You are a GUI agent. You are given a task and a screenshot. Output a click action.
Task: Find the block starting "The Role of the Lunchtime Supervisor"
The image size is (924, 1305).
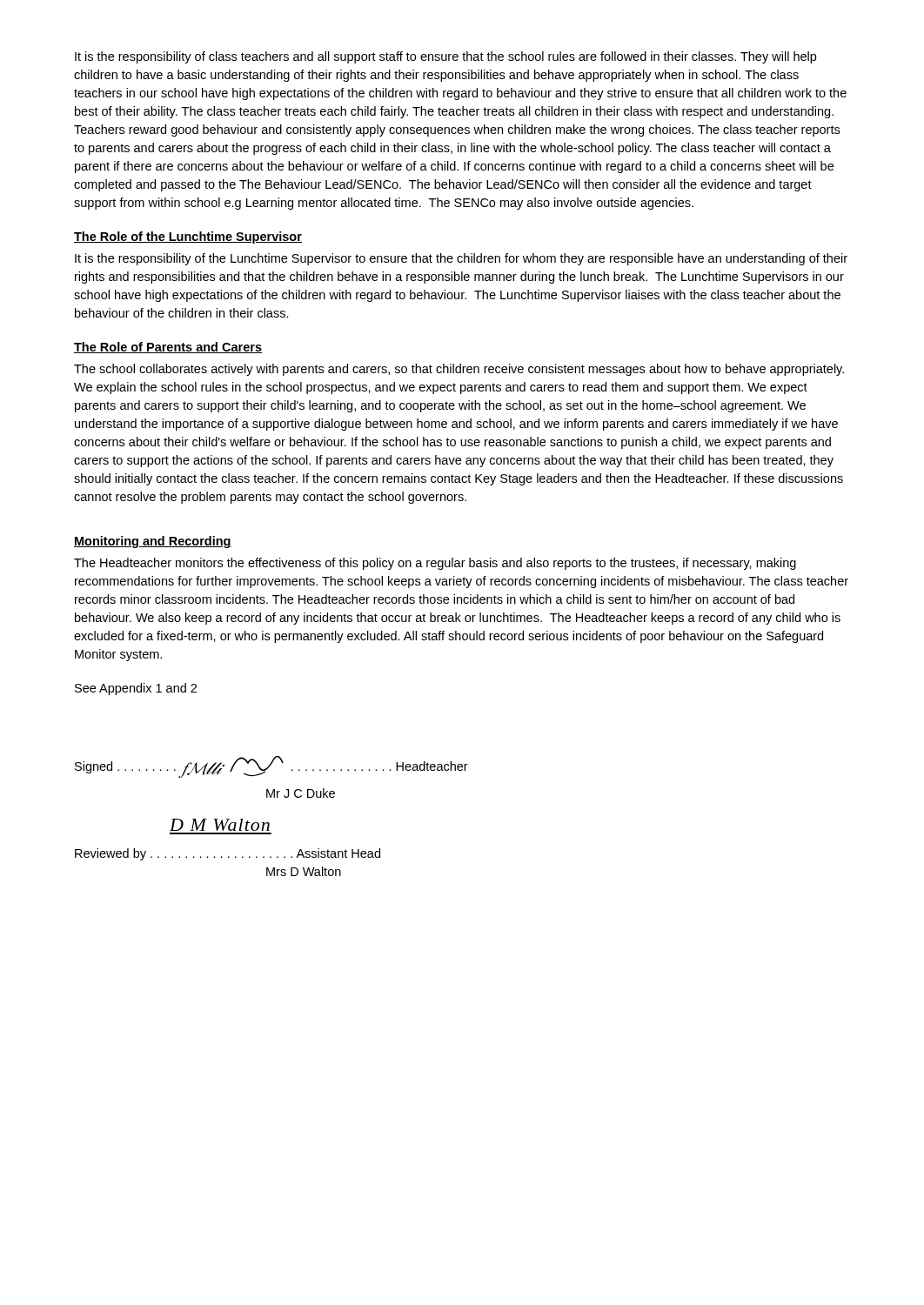pos(188,237)
